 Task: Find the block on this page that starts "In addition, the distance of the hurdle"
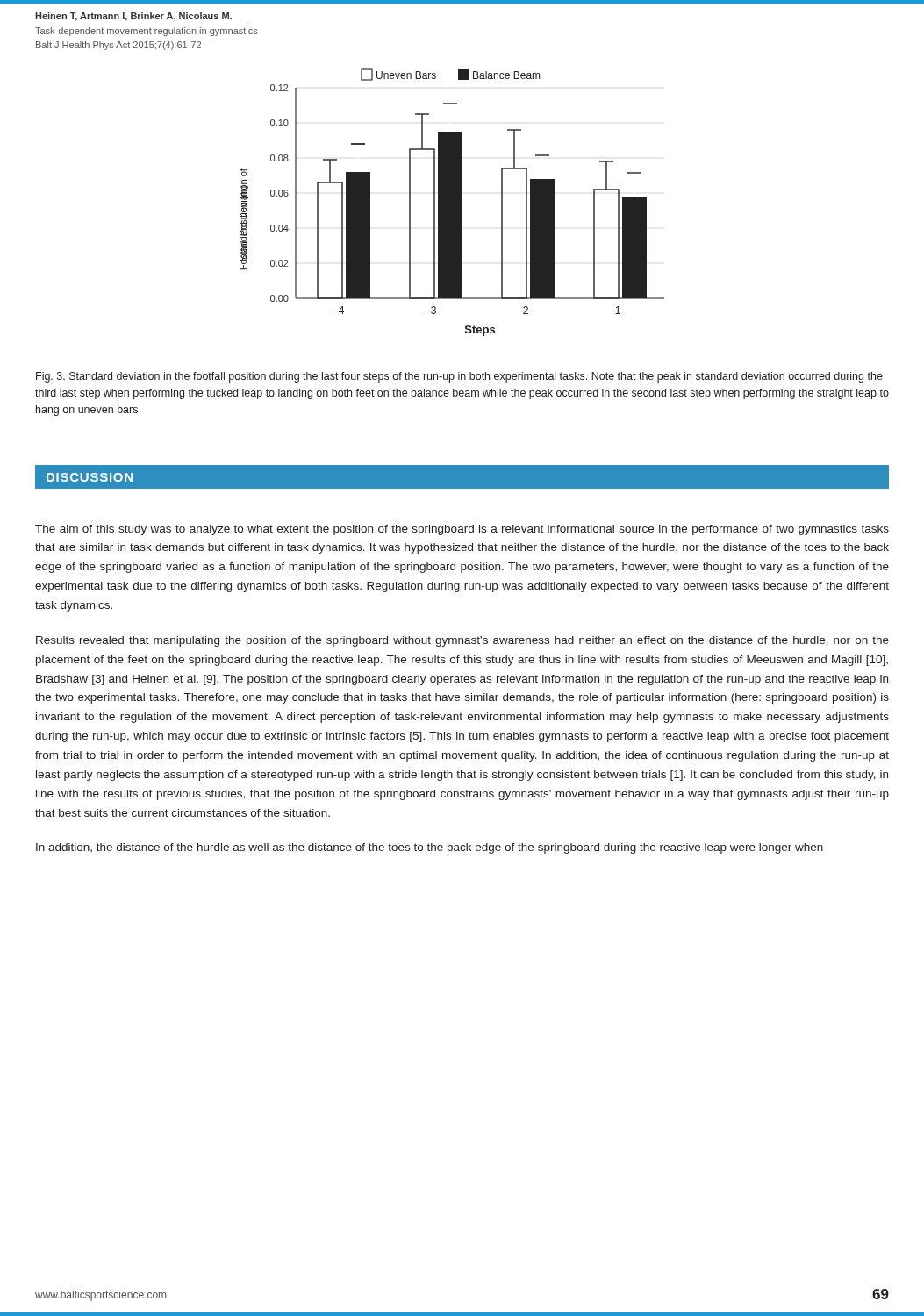pos(429,847)
